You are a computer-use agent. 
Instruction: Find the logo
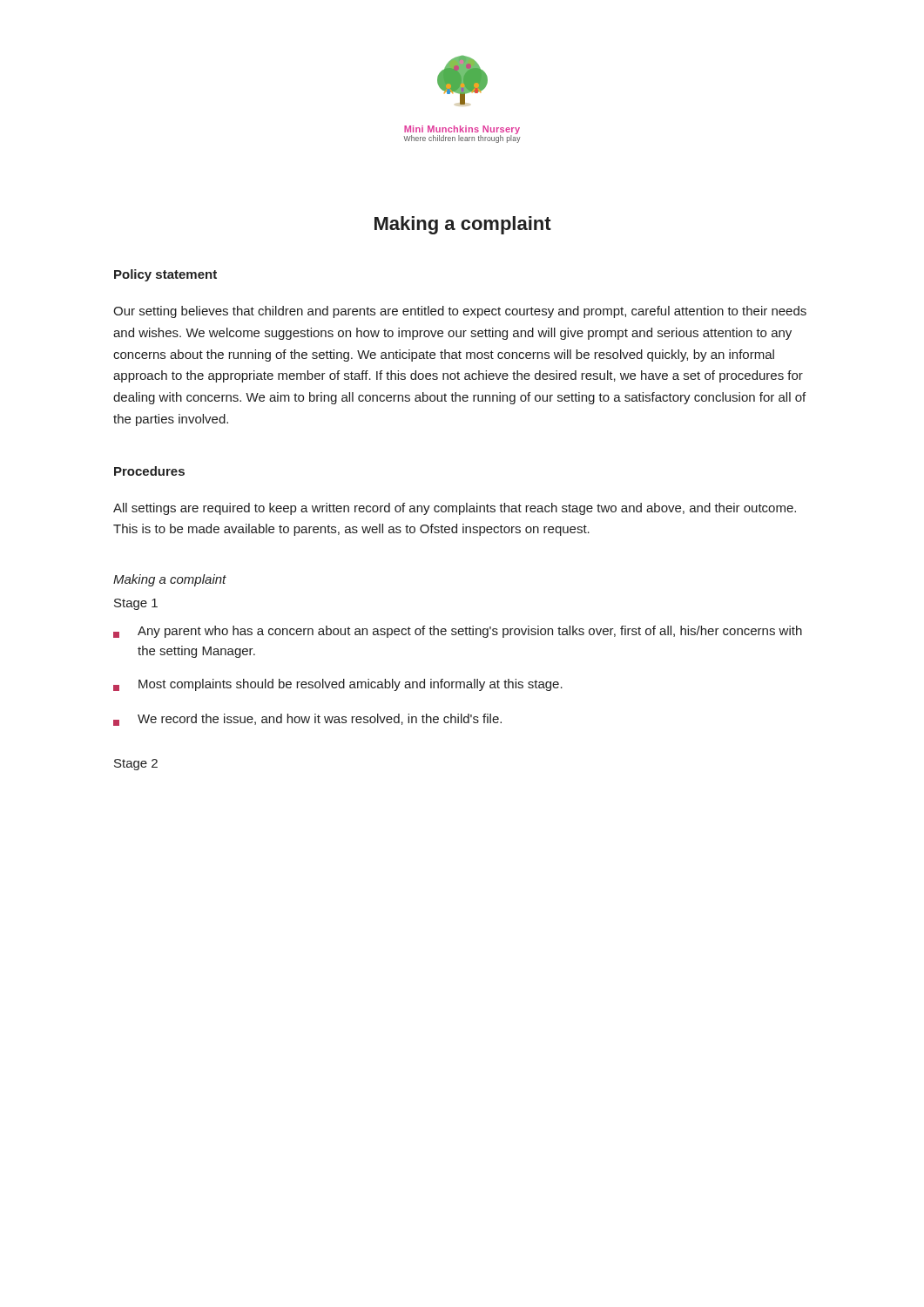pos(462,76)
